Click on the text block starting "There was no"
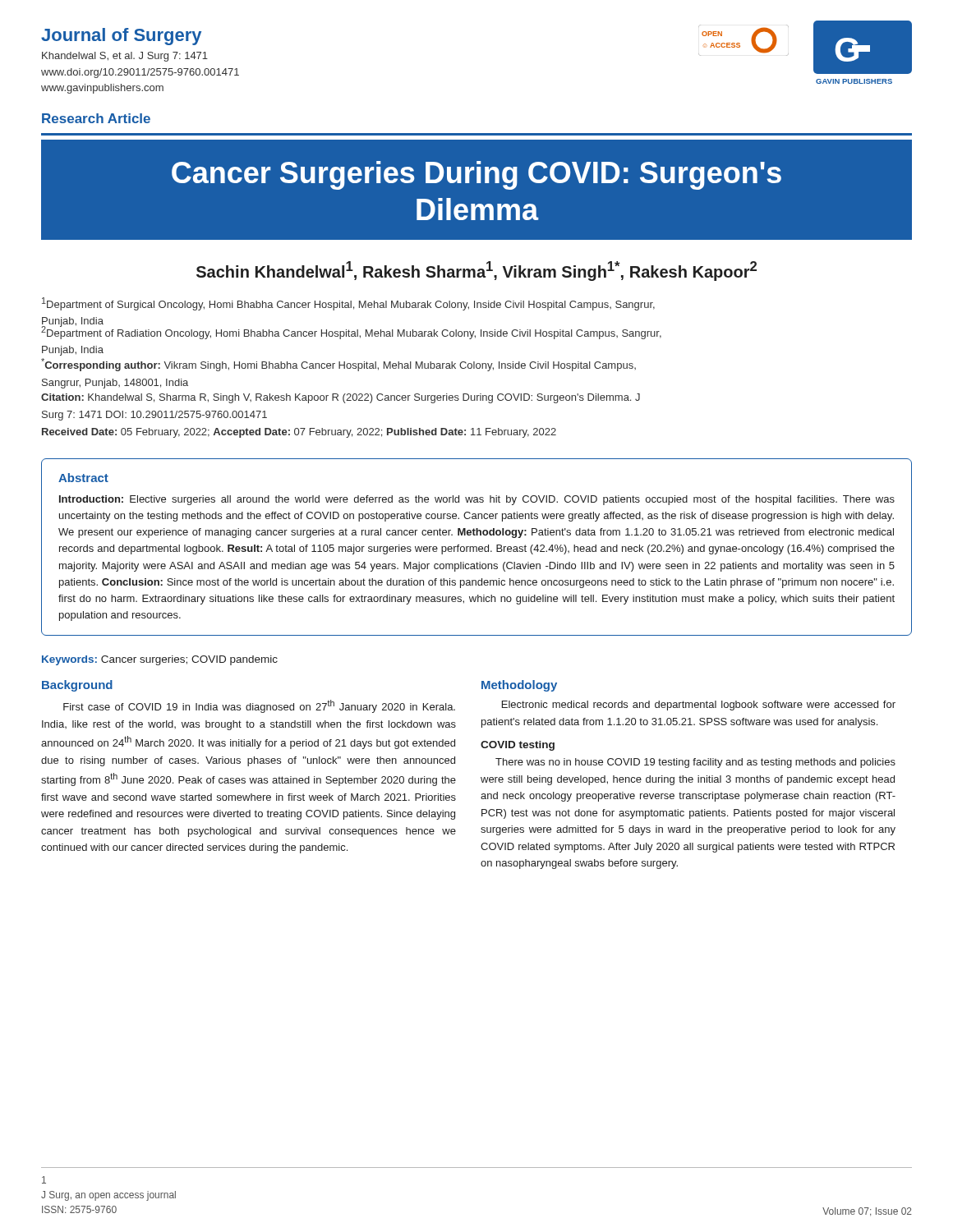953x1232 pixels. [688, 812]
